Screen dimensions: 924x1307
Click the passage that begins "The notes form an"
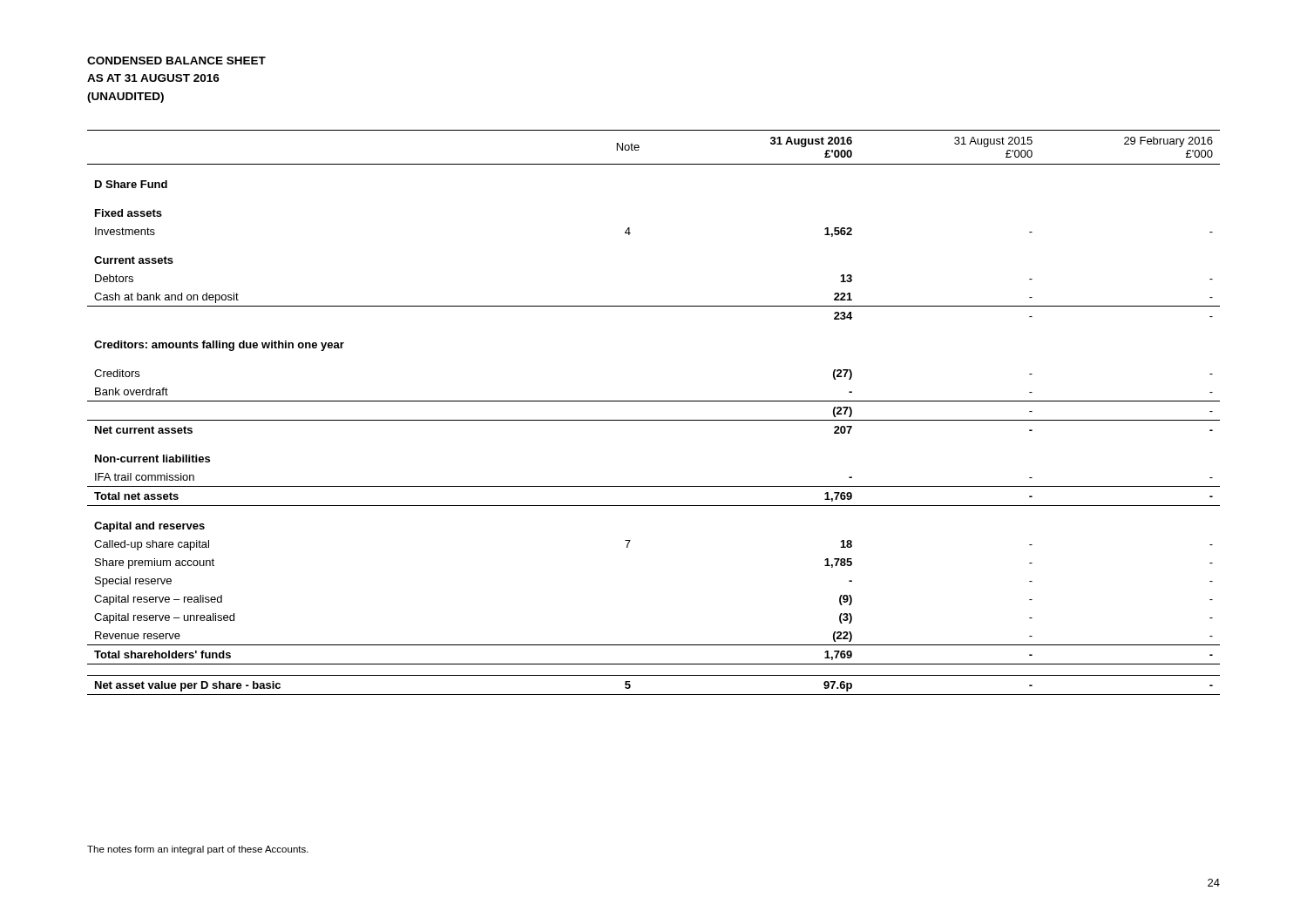(x=198, y=849)
